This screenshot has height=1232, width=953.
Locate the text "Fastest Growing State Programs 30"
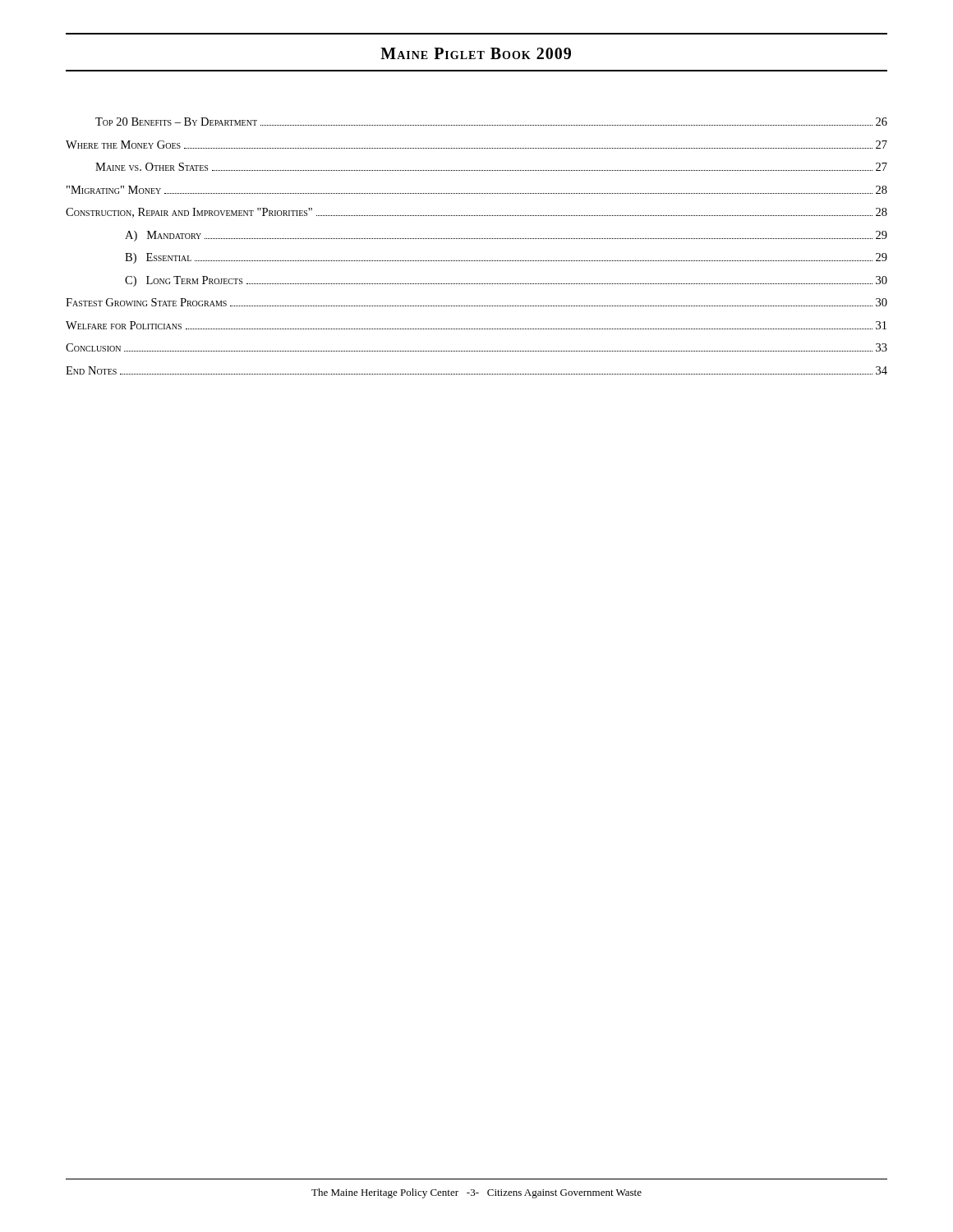tap(476, 303)
